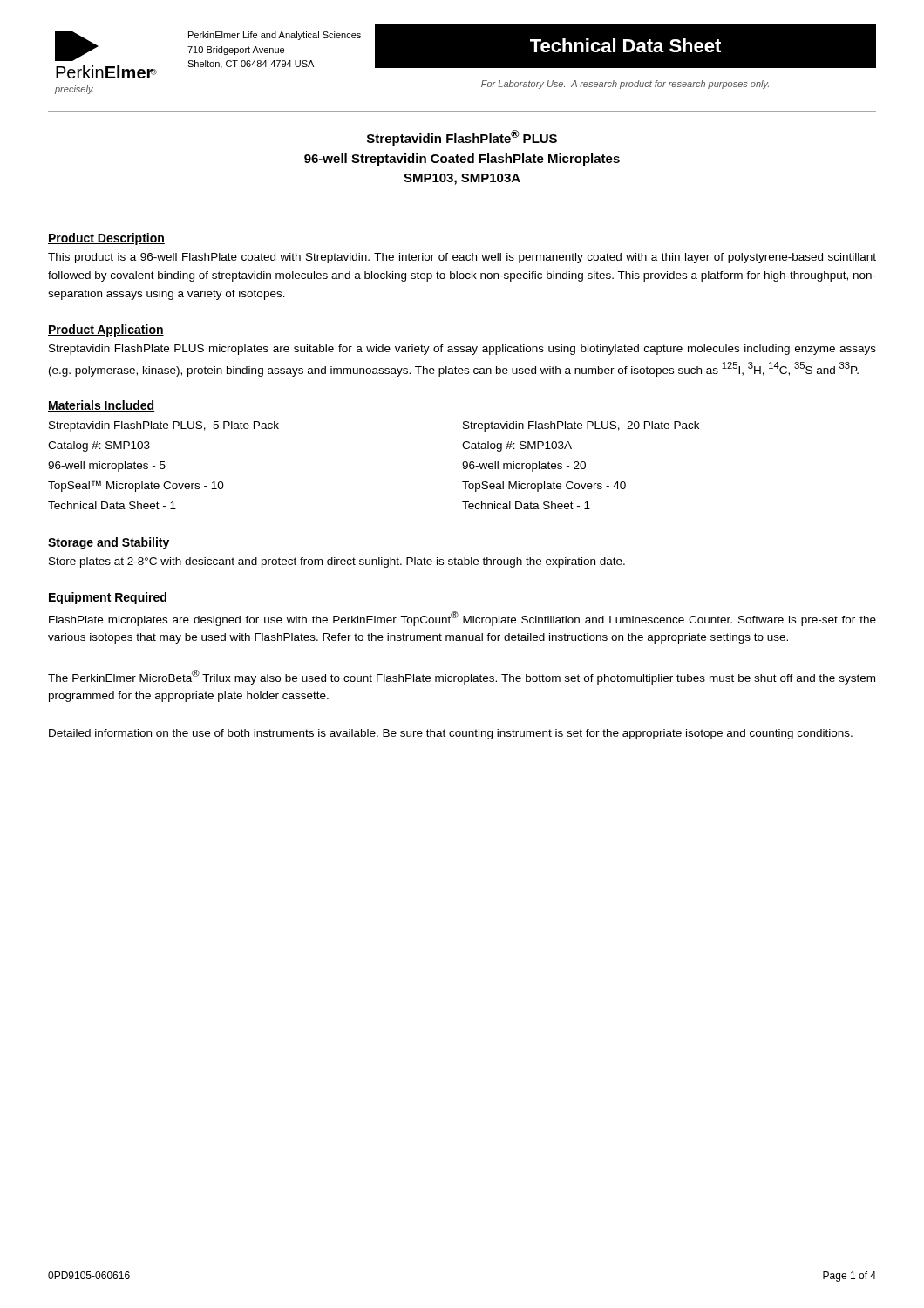Viewport: 924px width, 1308px height.
Task: Locate the text block starting "The PerkinElmer MicroBeta® Trilux may also"
Action: pyautogui.click(x=462, y=685)
